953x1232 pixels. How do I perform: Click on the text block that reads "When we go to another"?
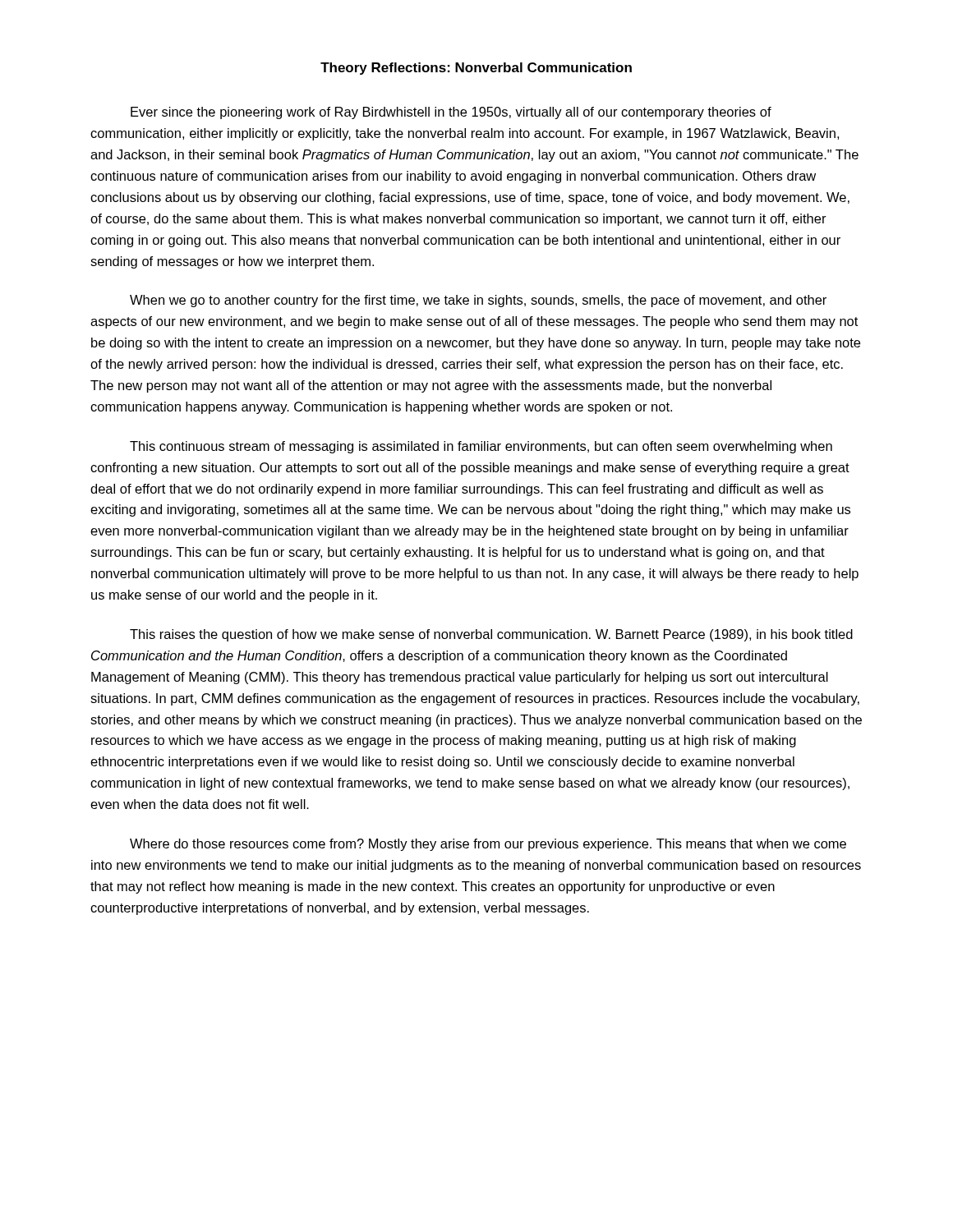[476, 353]
